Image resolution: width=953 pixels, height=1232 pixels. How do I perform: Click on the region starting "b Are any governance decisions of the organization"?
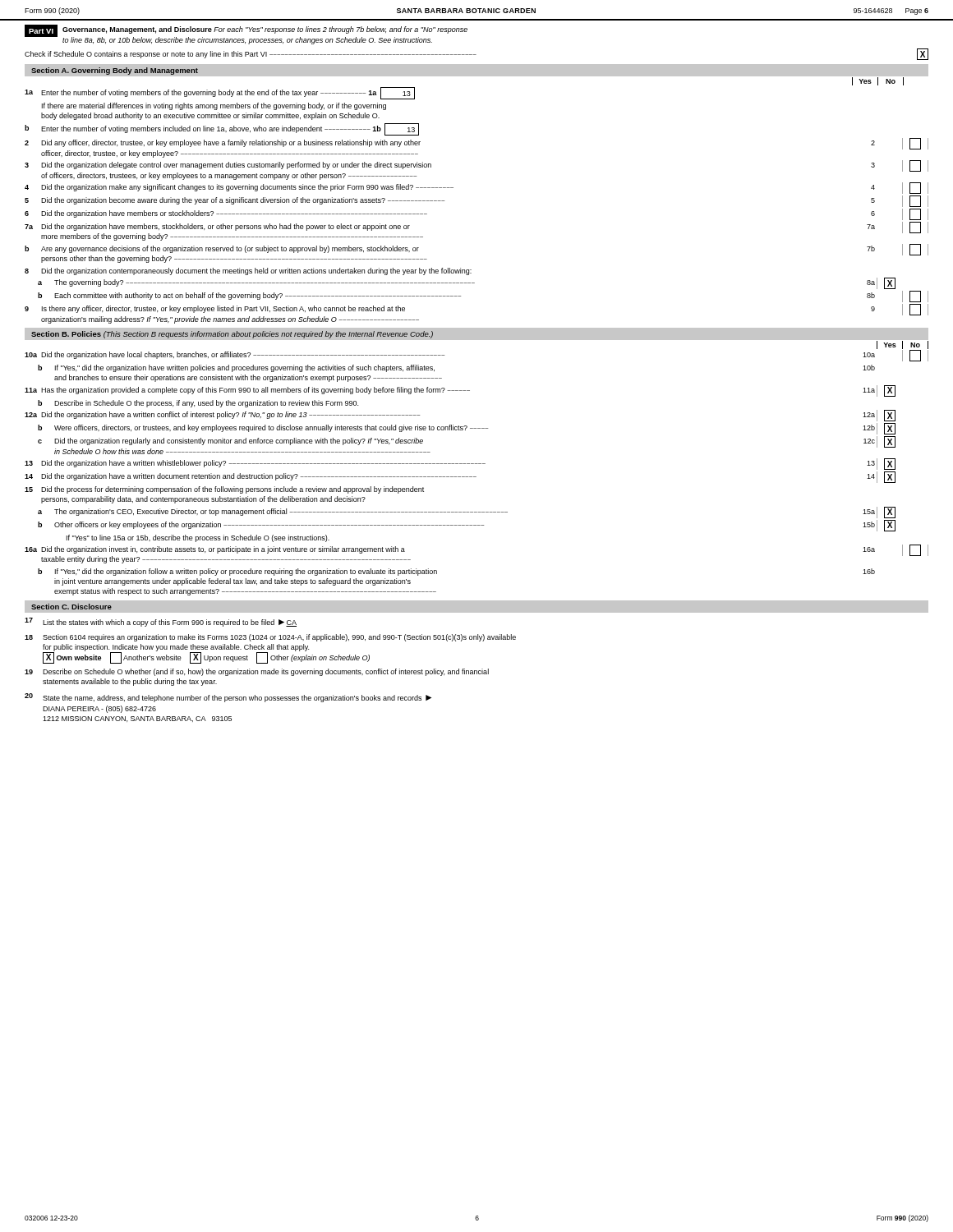(x=227, y=251)
